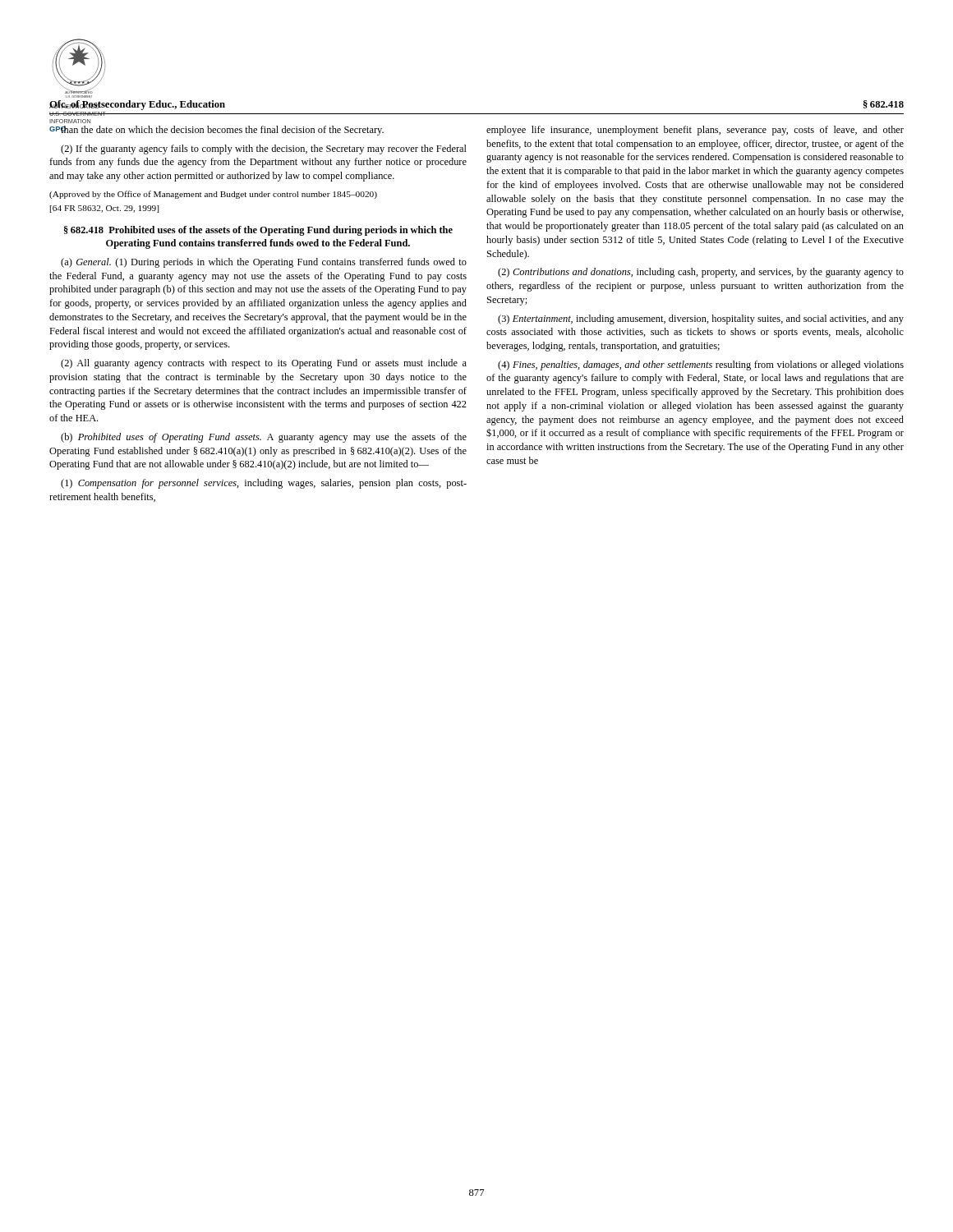This screenshot has height=1232, width=953.
Task: Select the logo
Action: (82, 84)
